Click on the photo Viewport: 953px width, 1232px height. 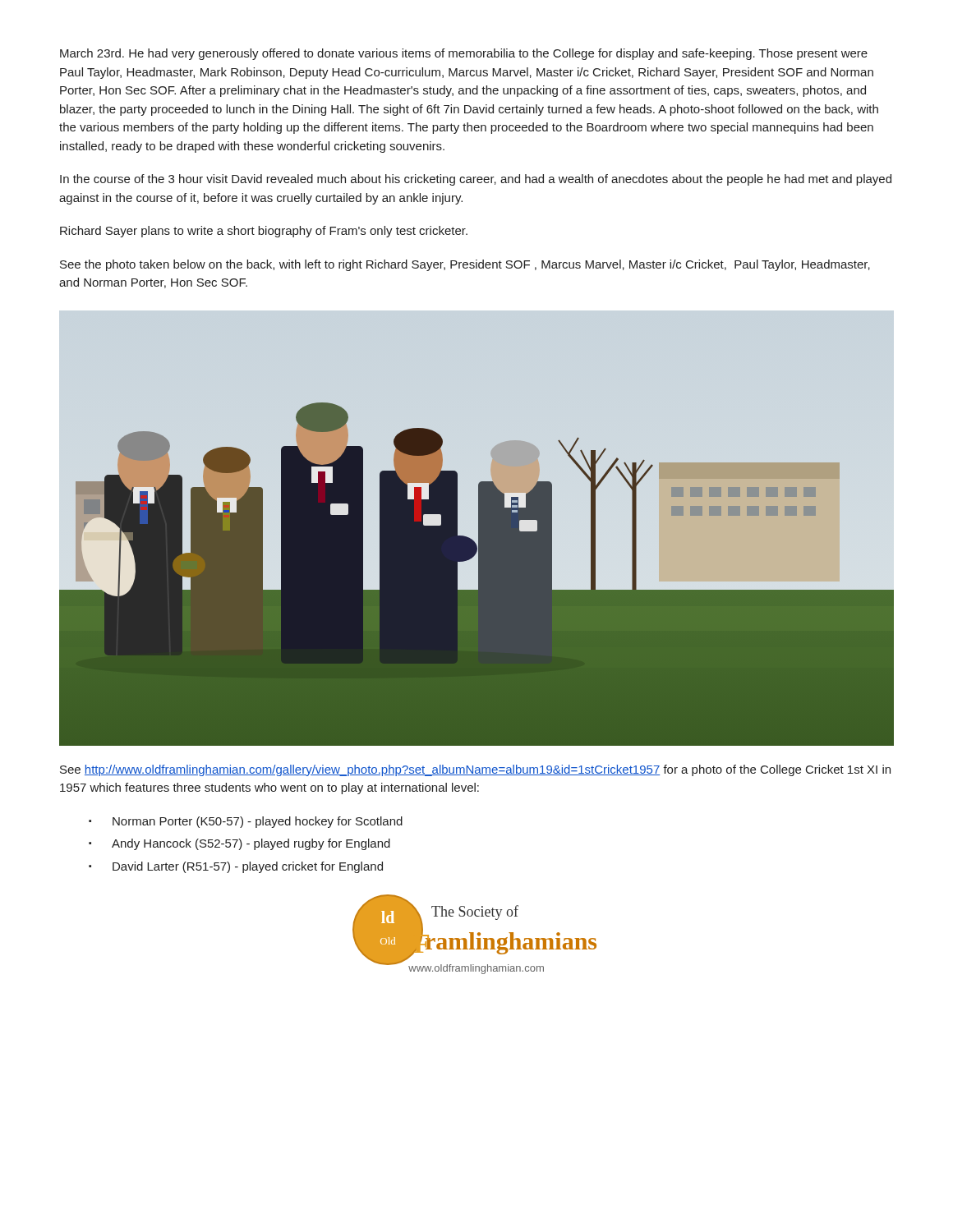tap(476, 528)
